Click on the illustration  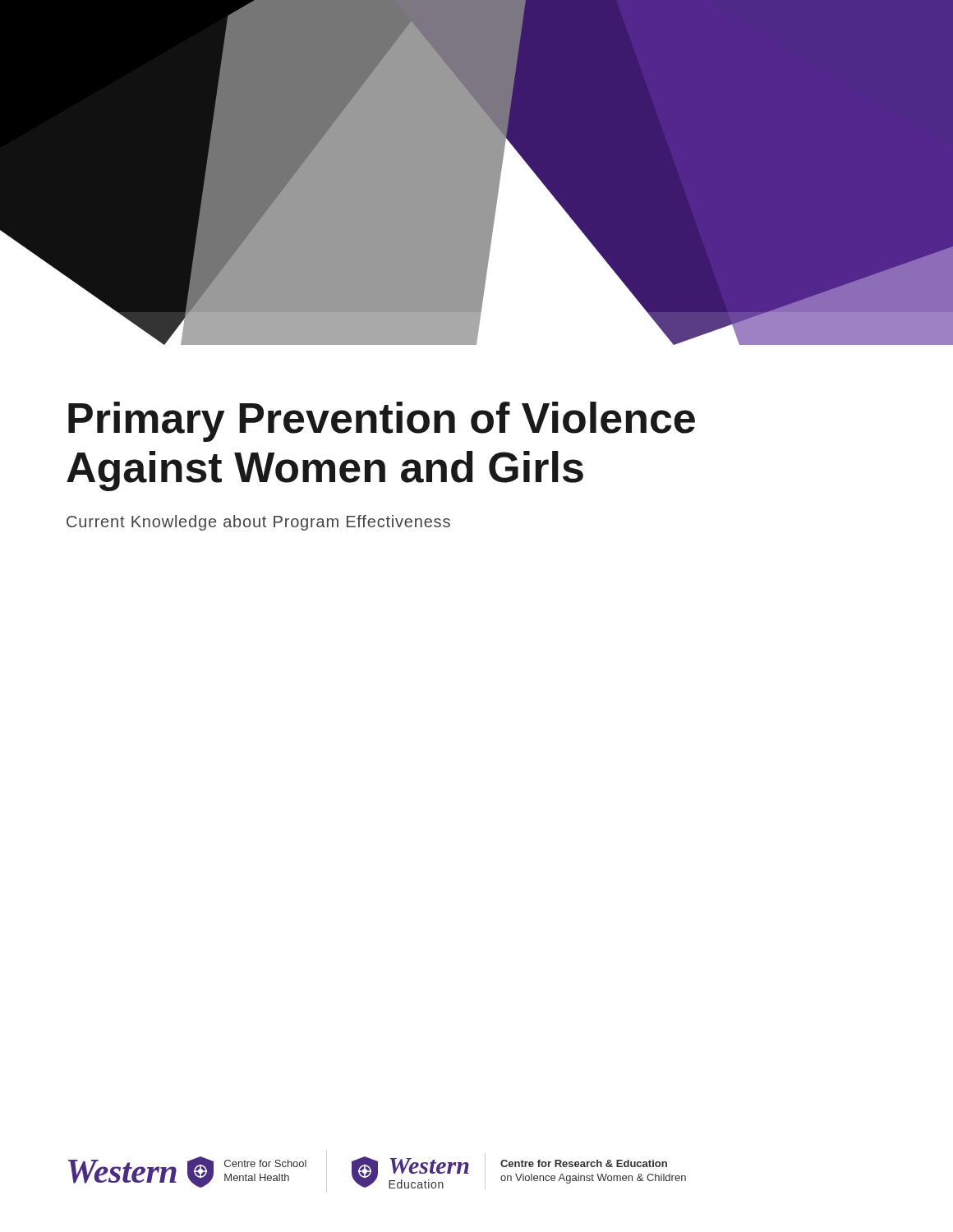pos(476,172)
